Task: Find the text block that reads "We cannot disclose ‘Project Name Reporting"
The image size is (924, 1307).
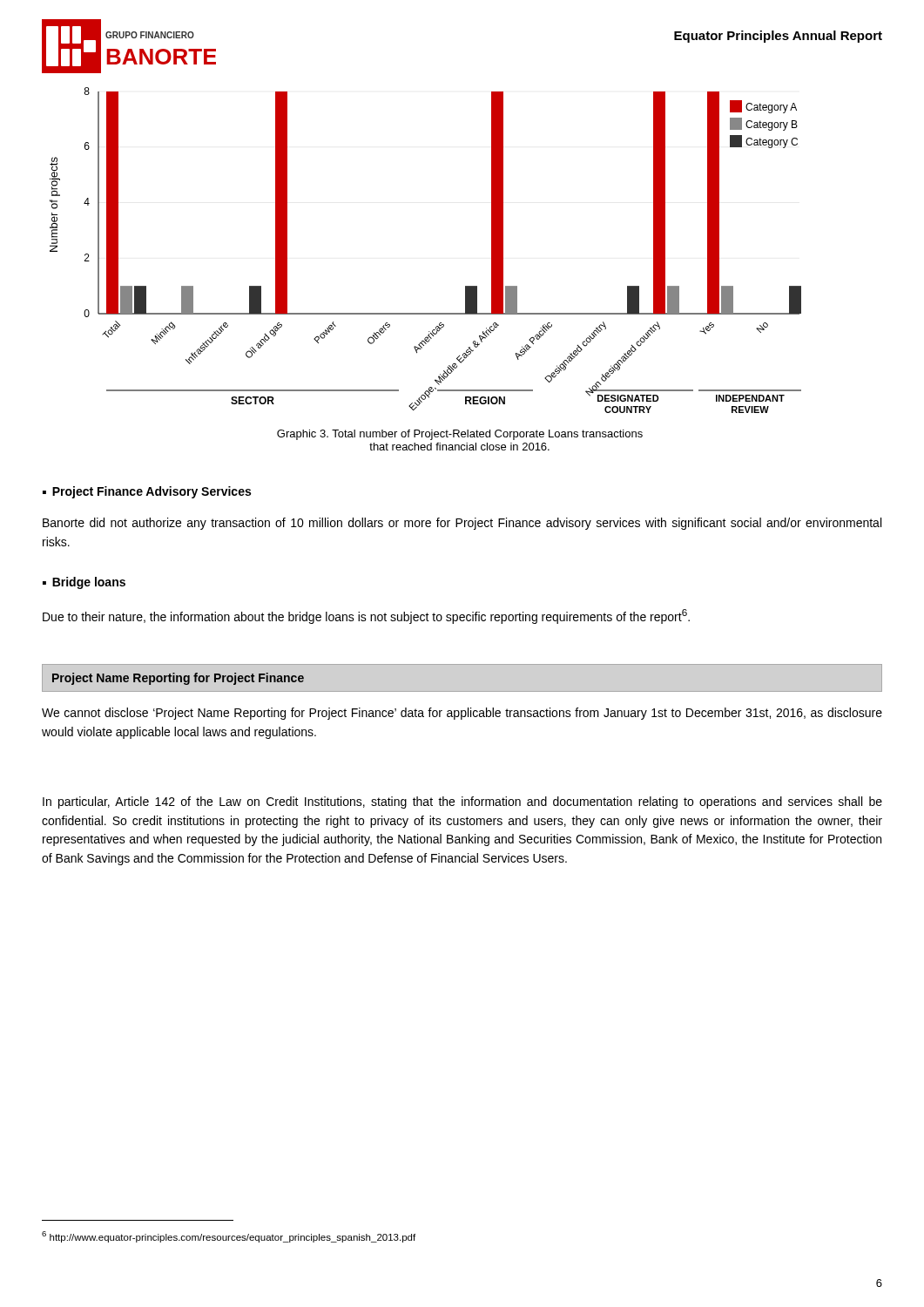Action: coord(462,722)
